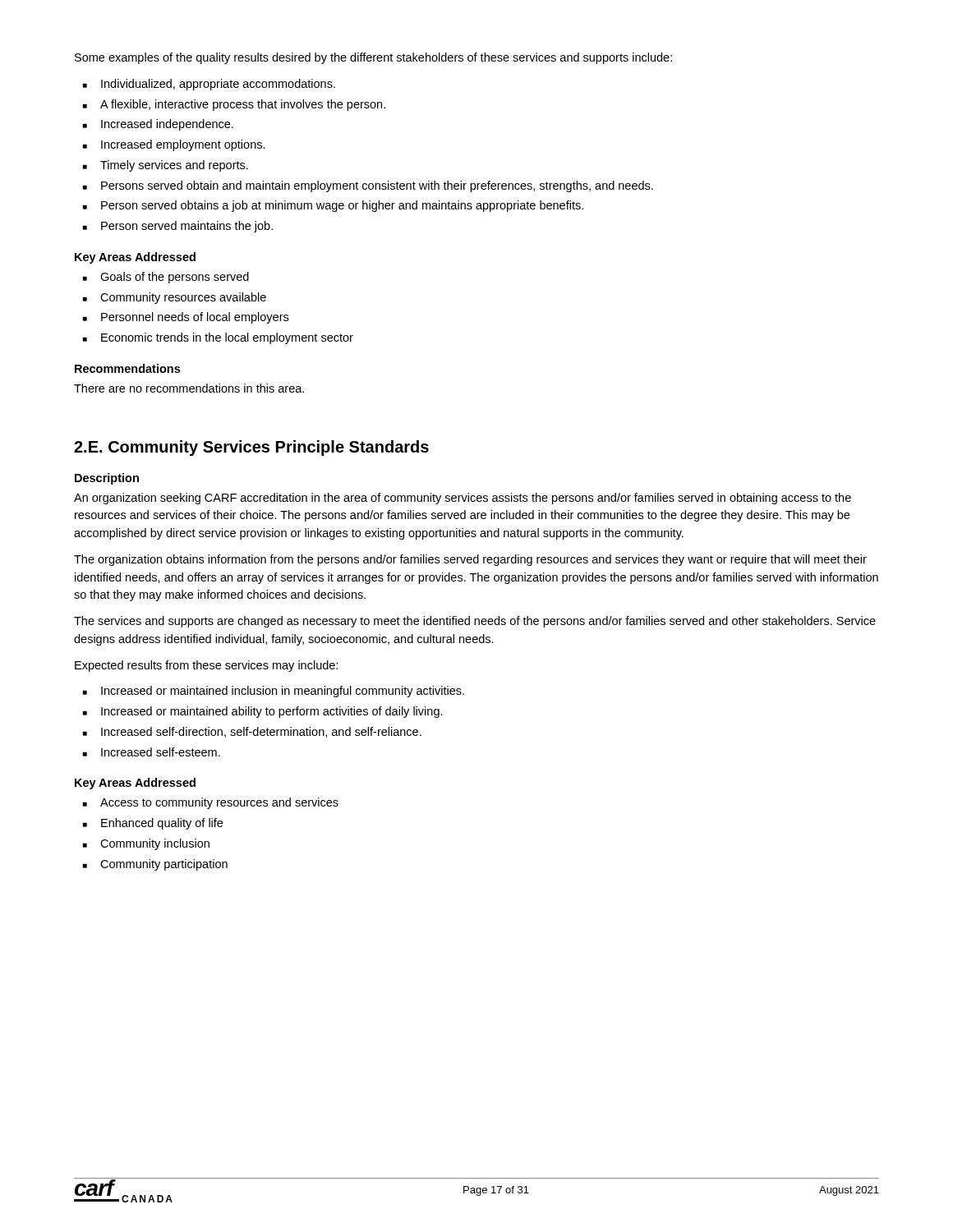Locate the element starting "■ Increased independence."
This screenshot has height=1232, width=953.
pos(158,125)
